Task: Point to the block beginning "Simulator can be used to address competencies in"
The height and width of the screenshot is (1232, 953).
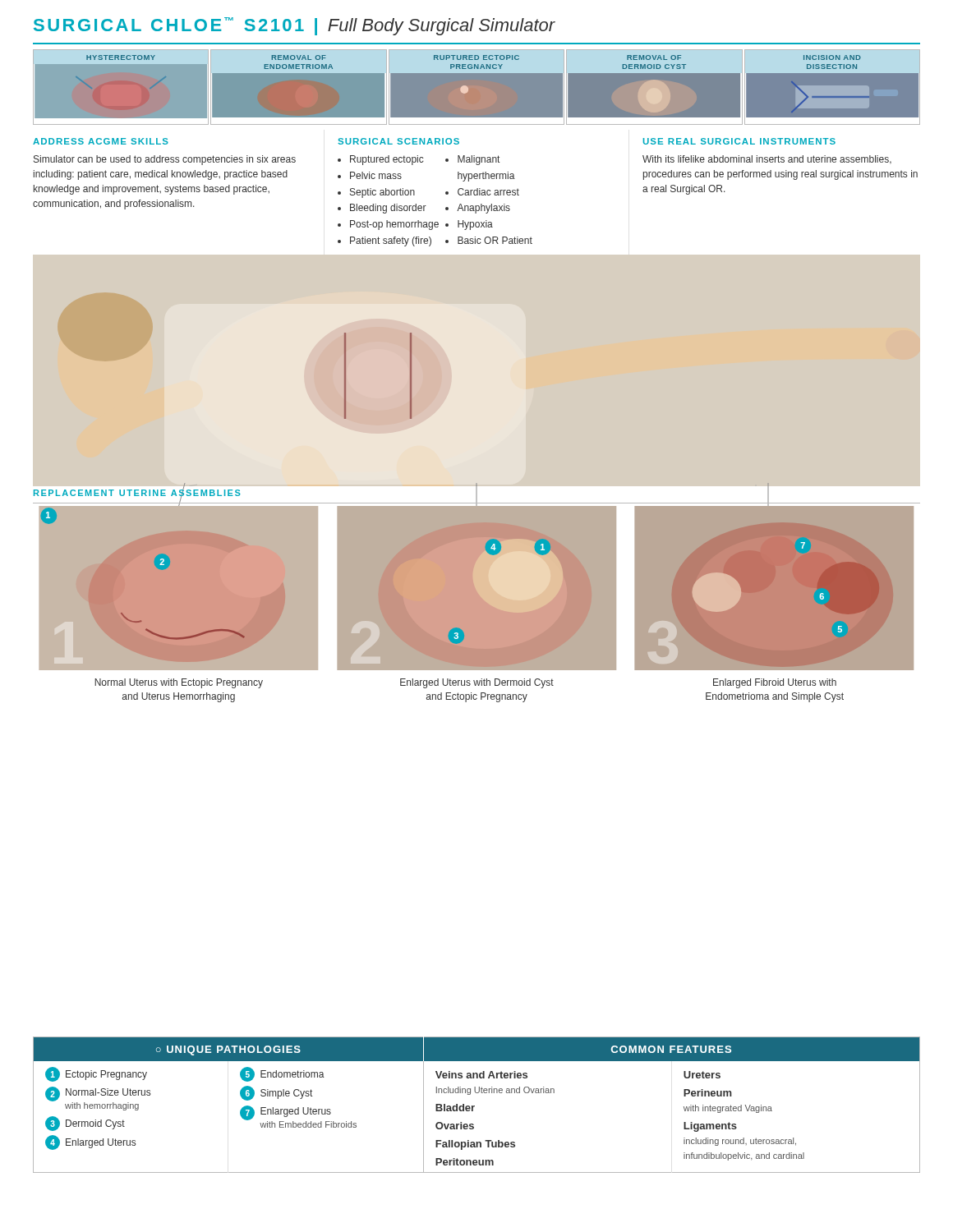Action: tap(164, 182)
